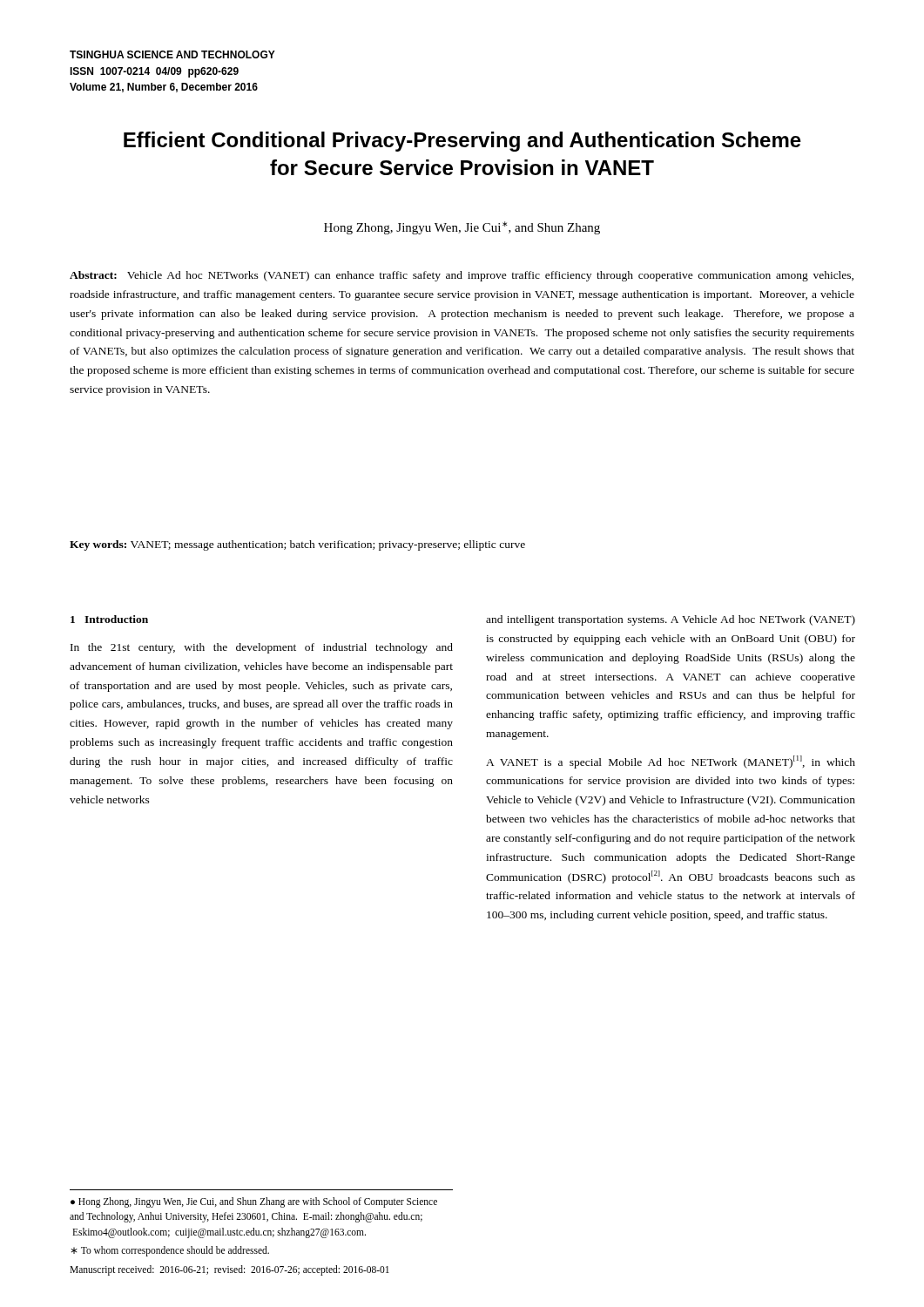
Task: Select the title
Action: [462, 155]
